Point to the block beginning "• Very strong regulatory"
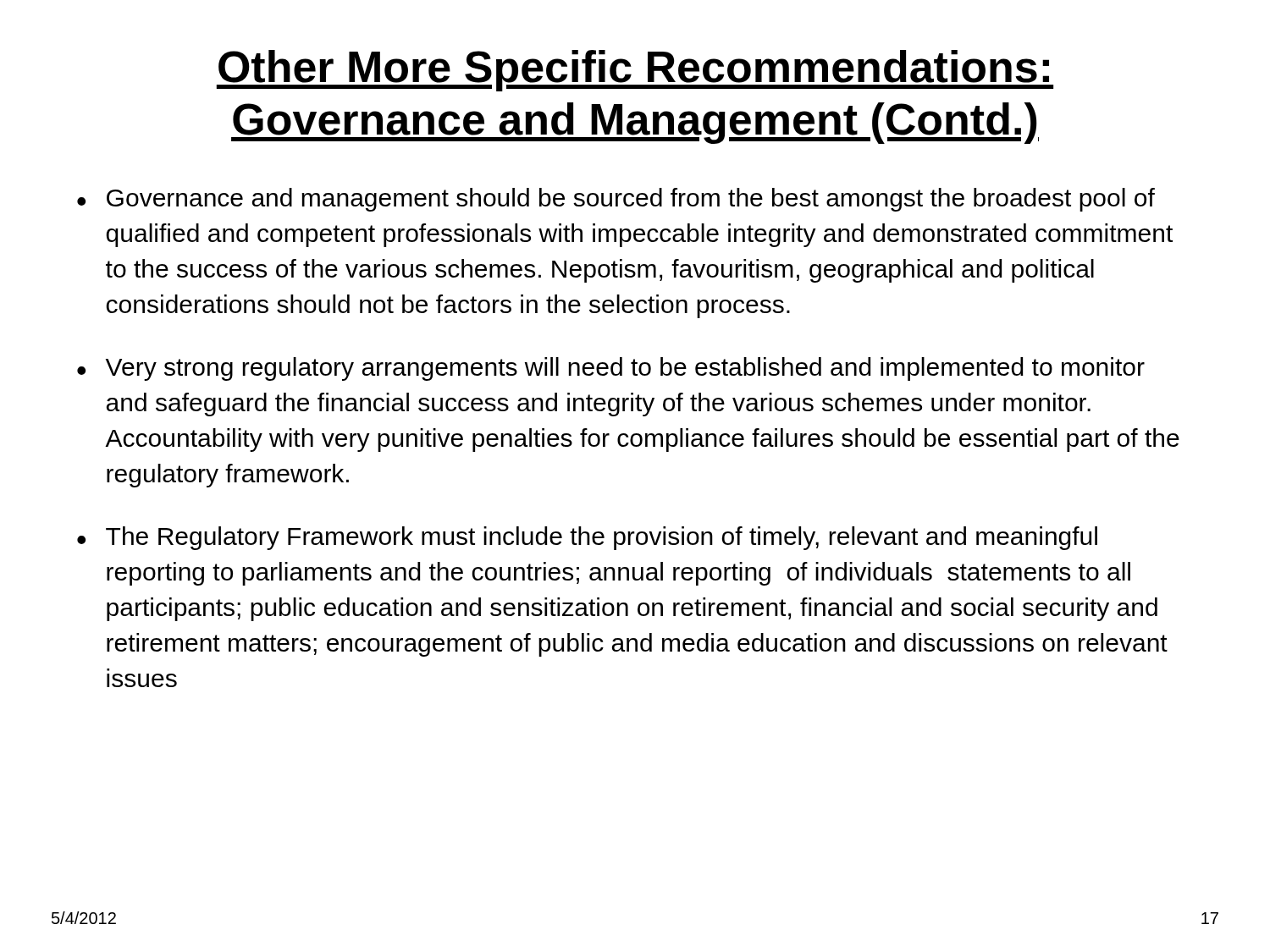 coord(635,420)
